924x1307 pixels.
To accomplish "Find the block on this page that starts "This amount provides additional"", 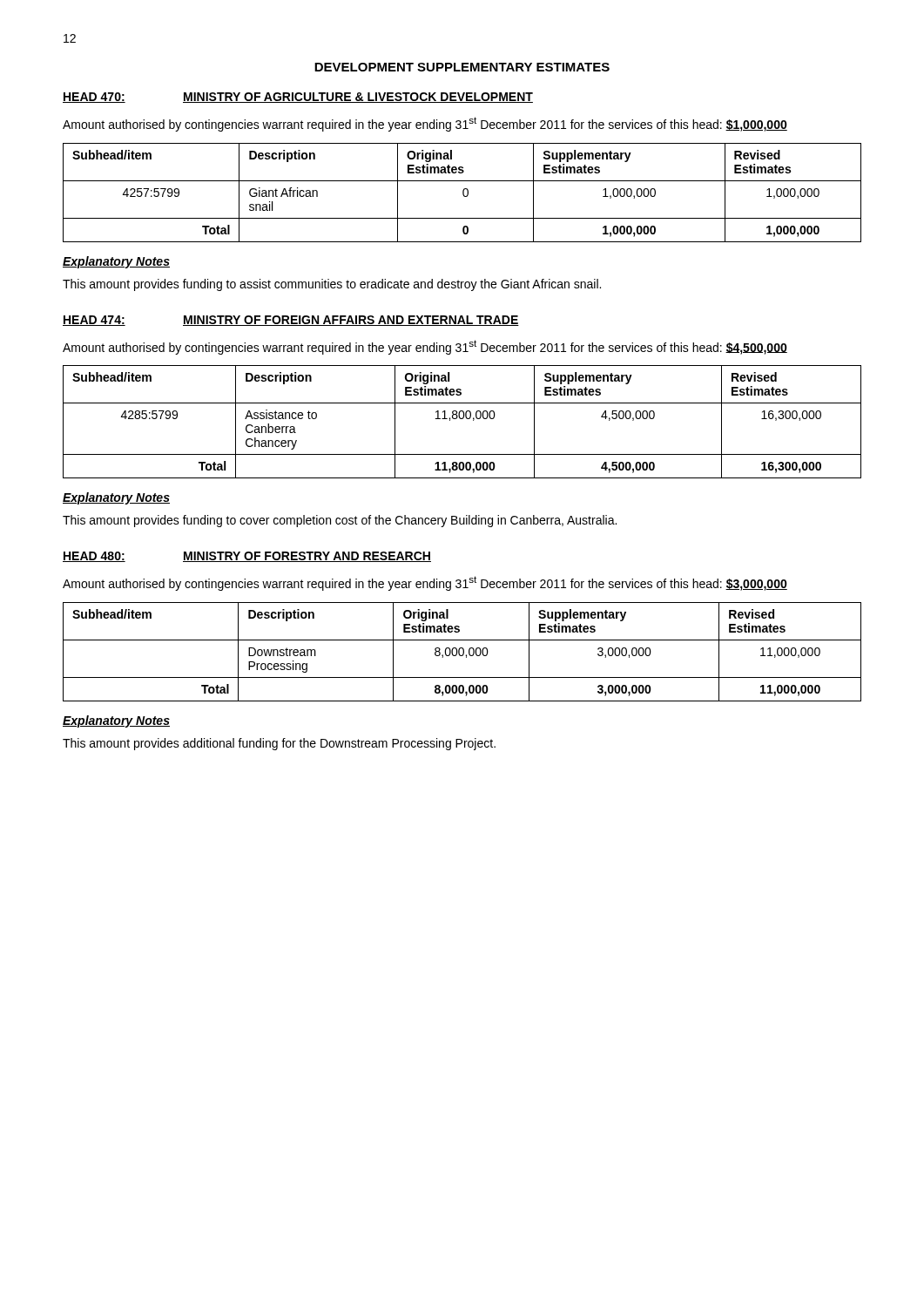I will click(280, 743).
